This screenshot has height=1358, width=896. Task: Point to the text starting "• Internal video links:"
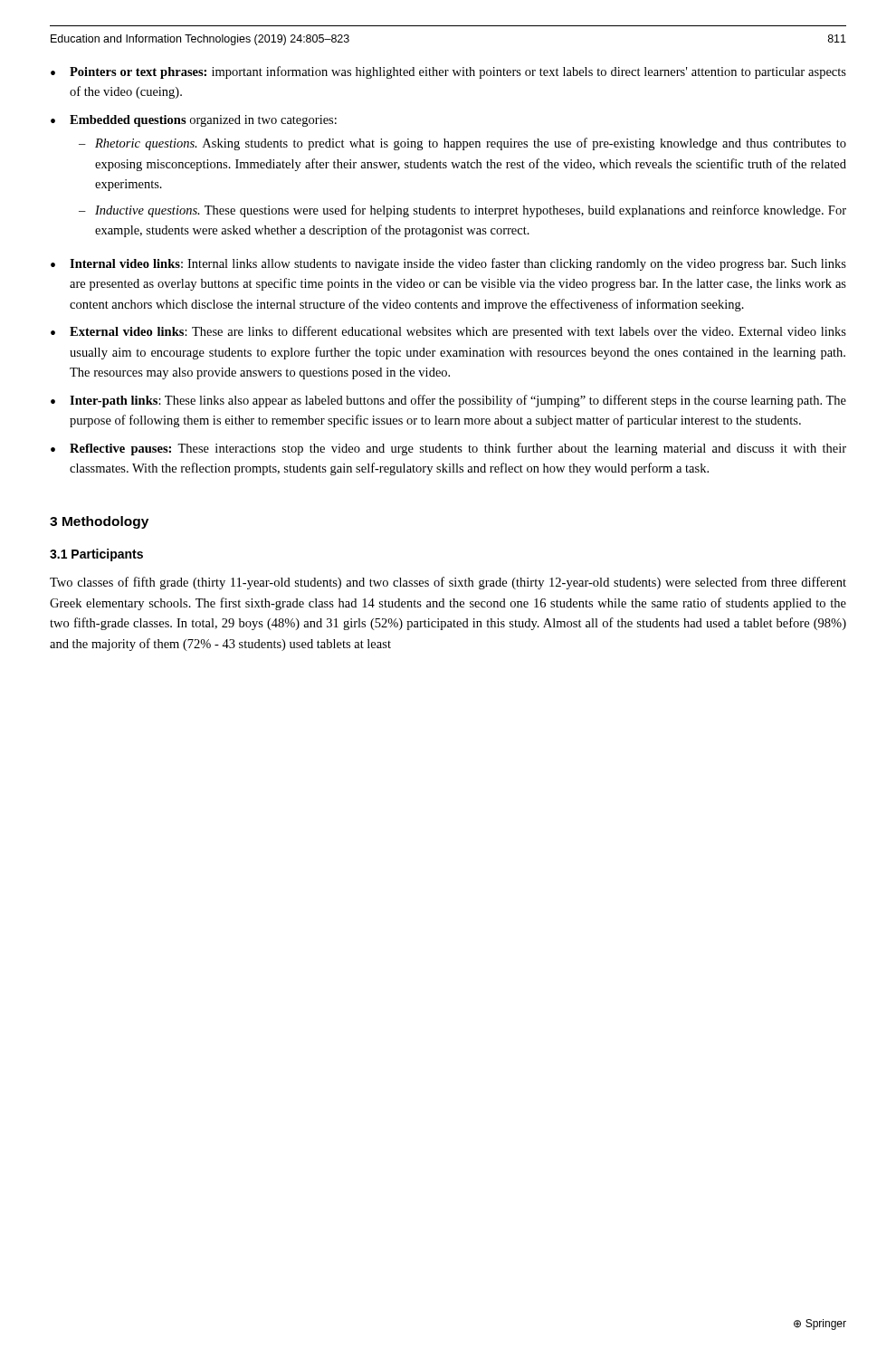click(448, 284)
